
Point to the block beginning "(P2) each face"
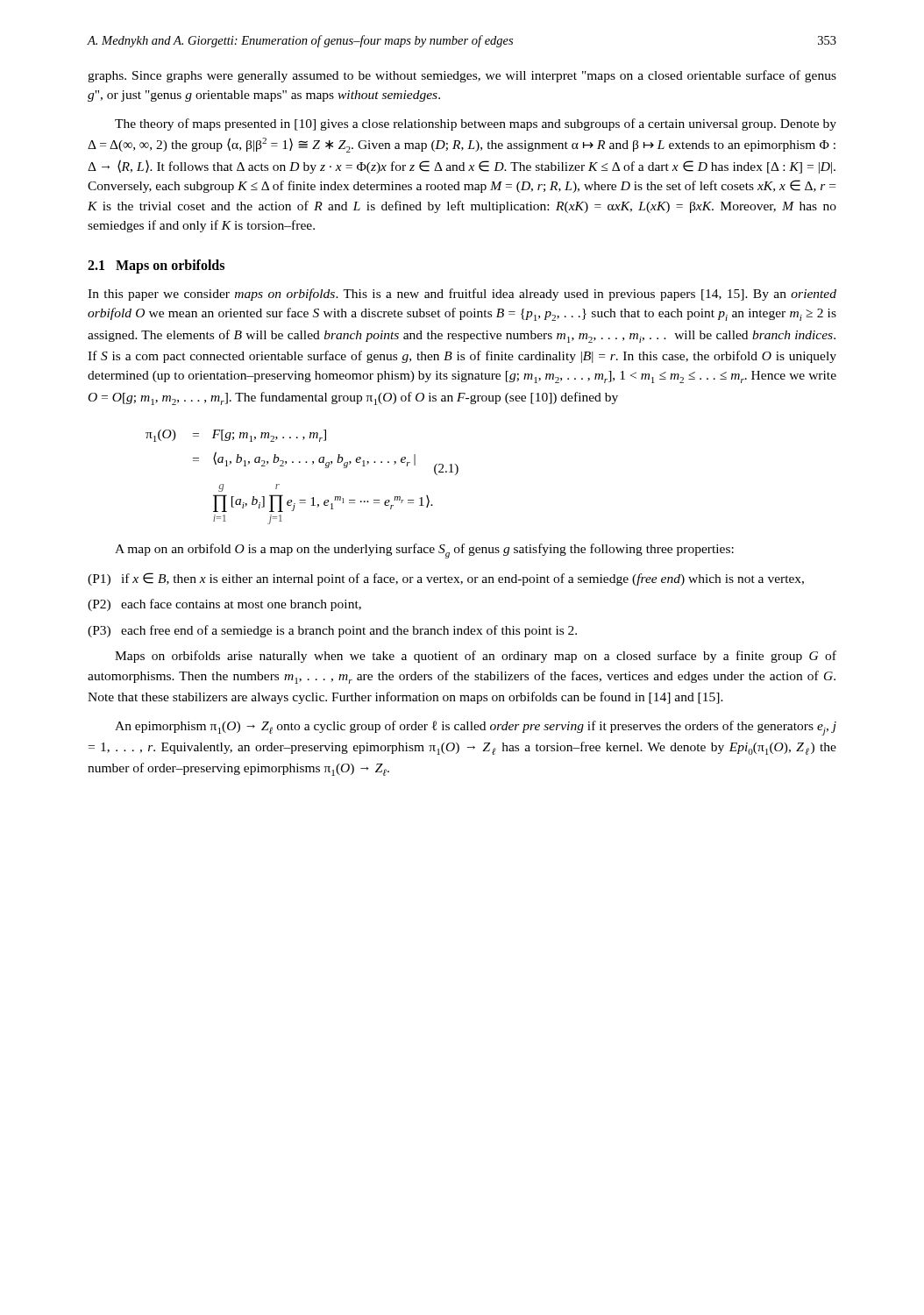click(x=224, y=605)
